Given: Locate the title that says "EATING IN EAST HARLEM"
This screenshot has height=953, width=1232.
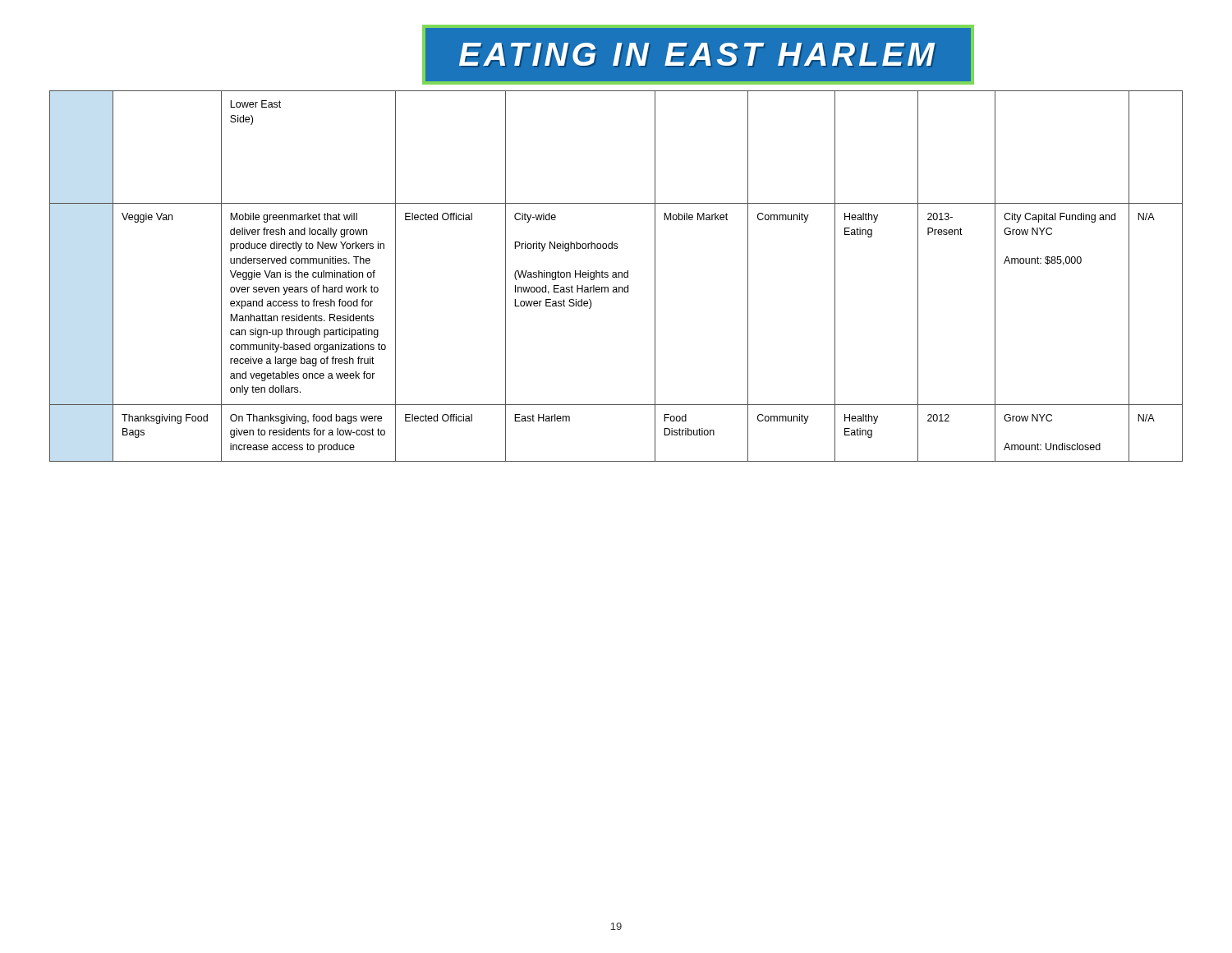Looking at the screenshot, I should (698, 55).
